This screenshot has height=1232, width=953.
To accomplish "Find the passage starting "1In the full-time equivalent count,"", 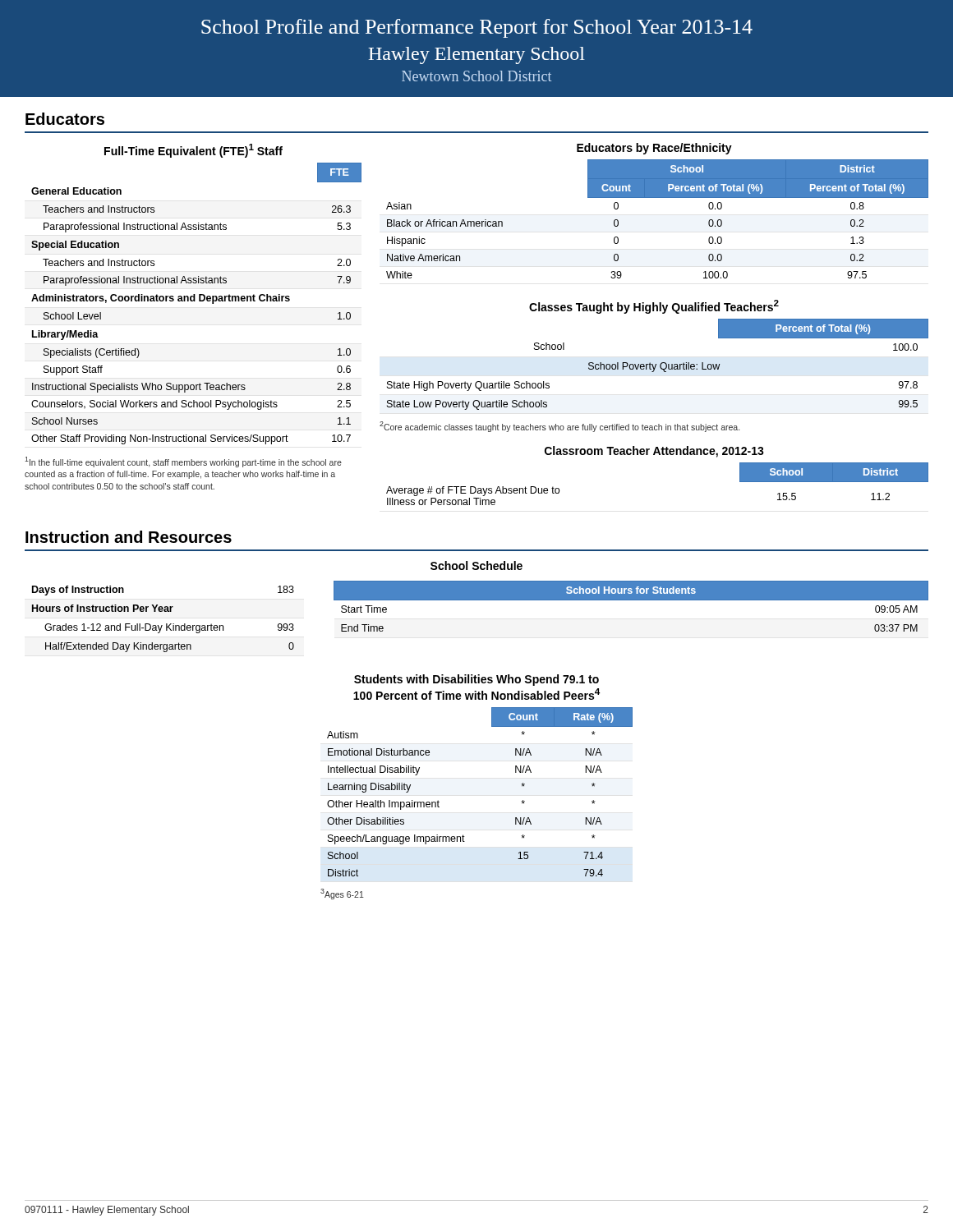I will click(183, 473).
